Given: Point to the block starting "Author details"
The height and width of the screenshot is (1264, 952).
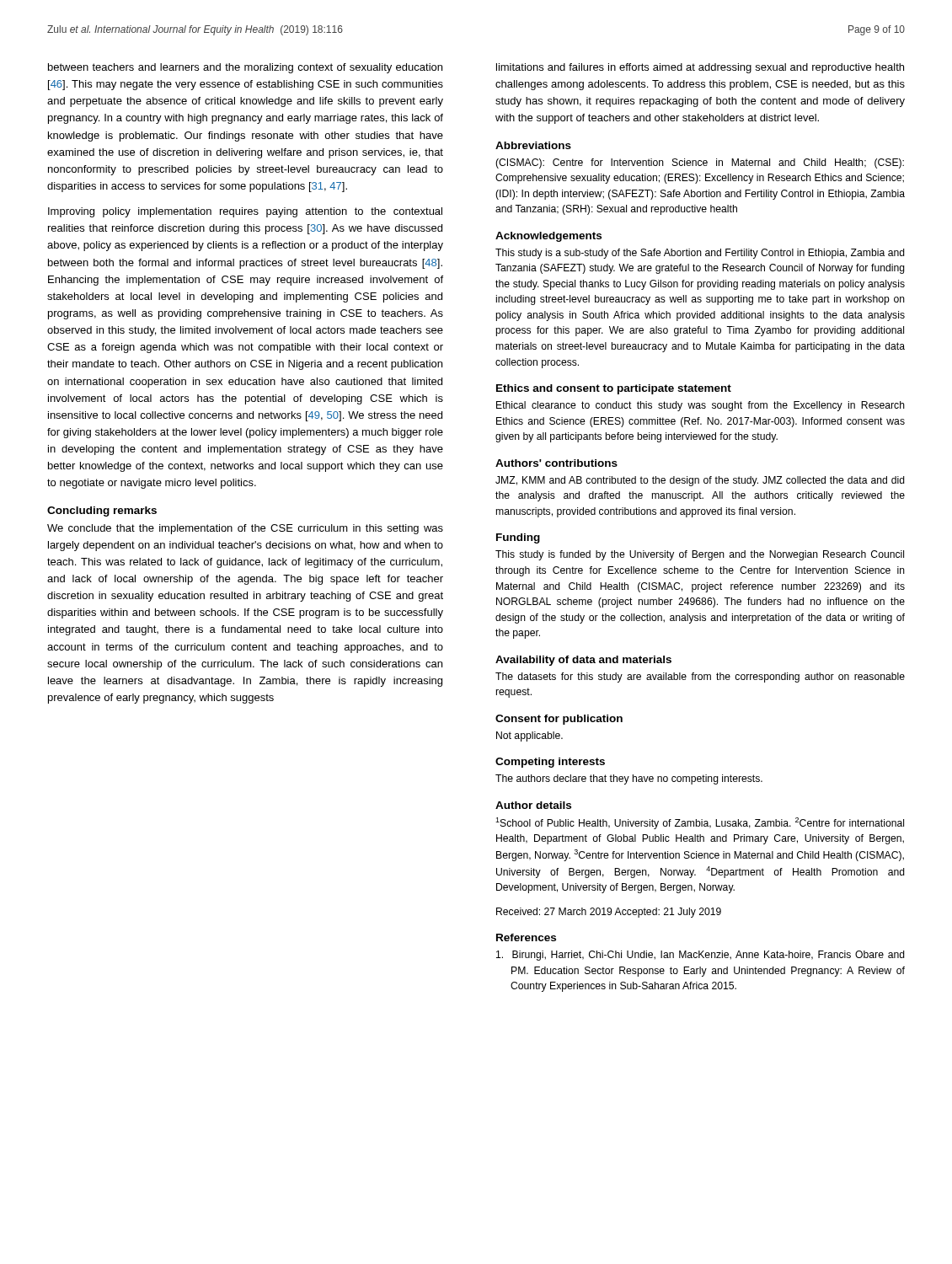Looking at the screenshot, I should (534, 805).
